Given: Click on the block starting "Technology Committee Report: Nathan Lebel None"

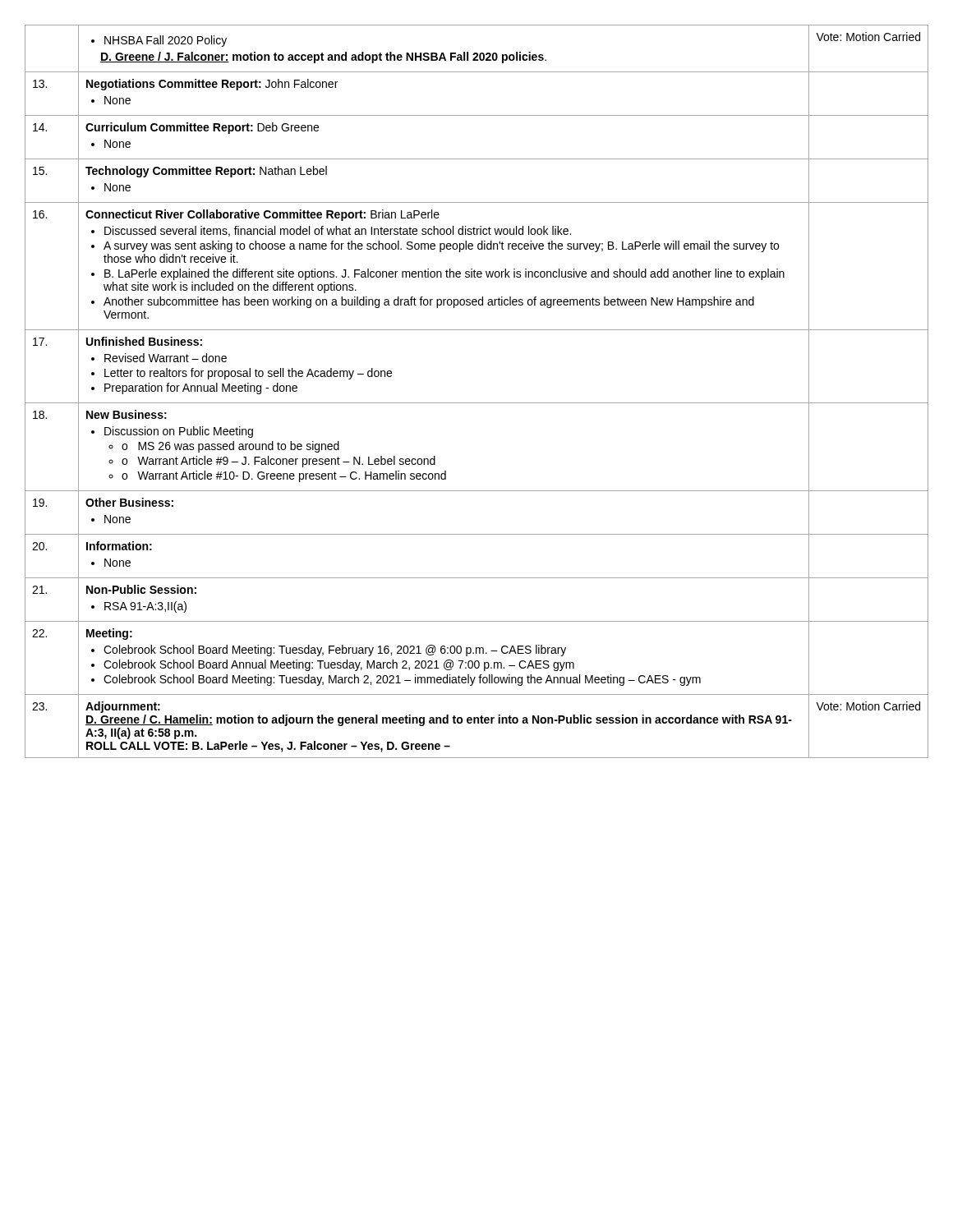Looking at the screenshot, I should click(x=206, y=172).
